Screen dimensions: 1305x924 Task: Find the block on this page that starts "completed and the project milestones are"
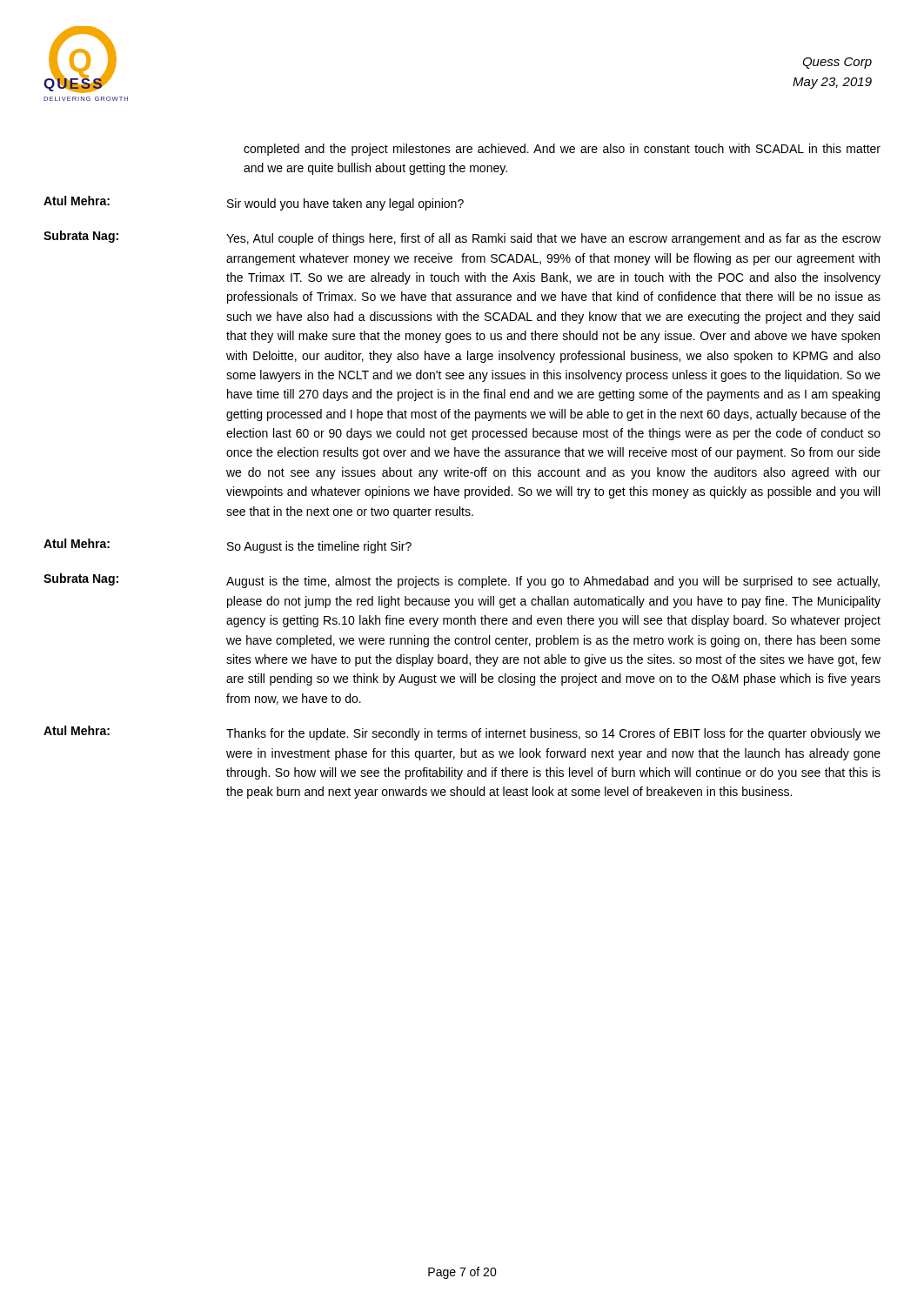coord(562,159)
